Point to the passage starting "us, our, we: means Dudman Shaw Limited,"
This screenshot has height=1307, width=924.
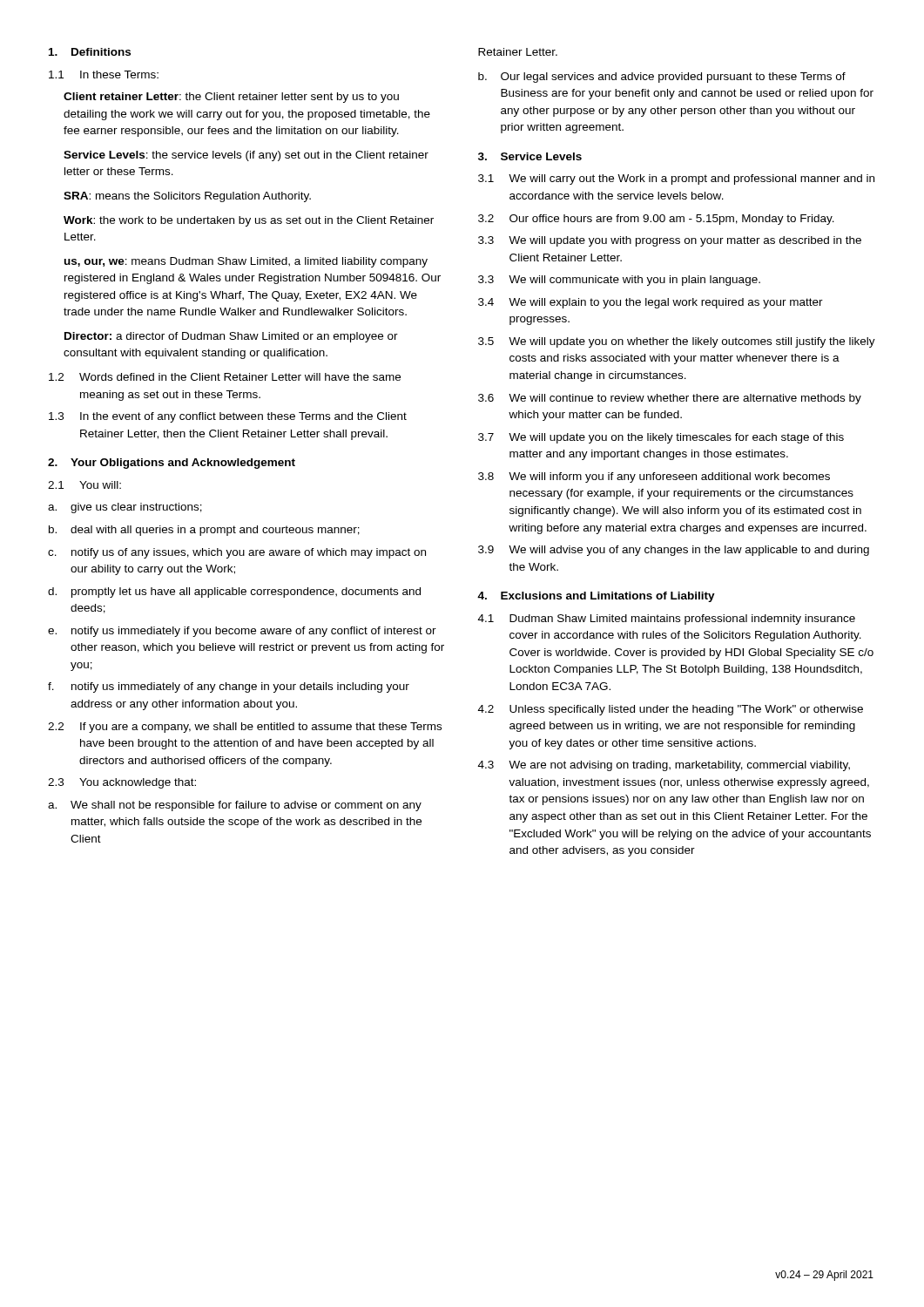point(255,286)
